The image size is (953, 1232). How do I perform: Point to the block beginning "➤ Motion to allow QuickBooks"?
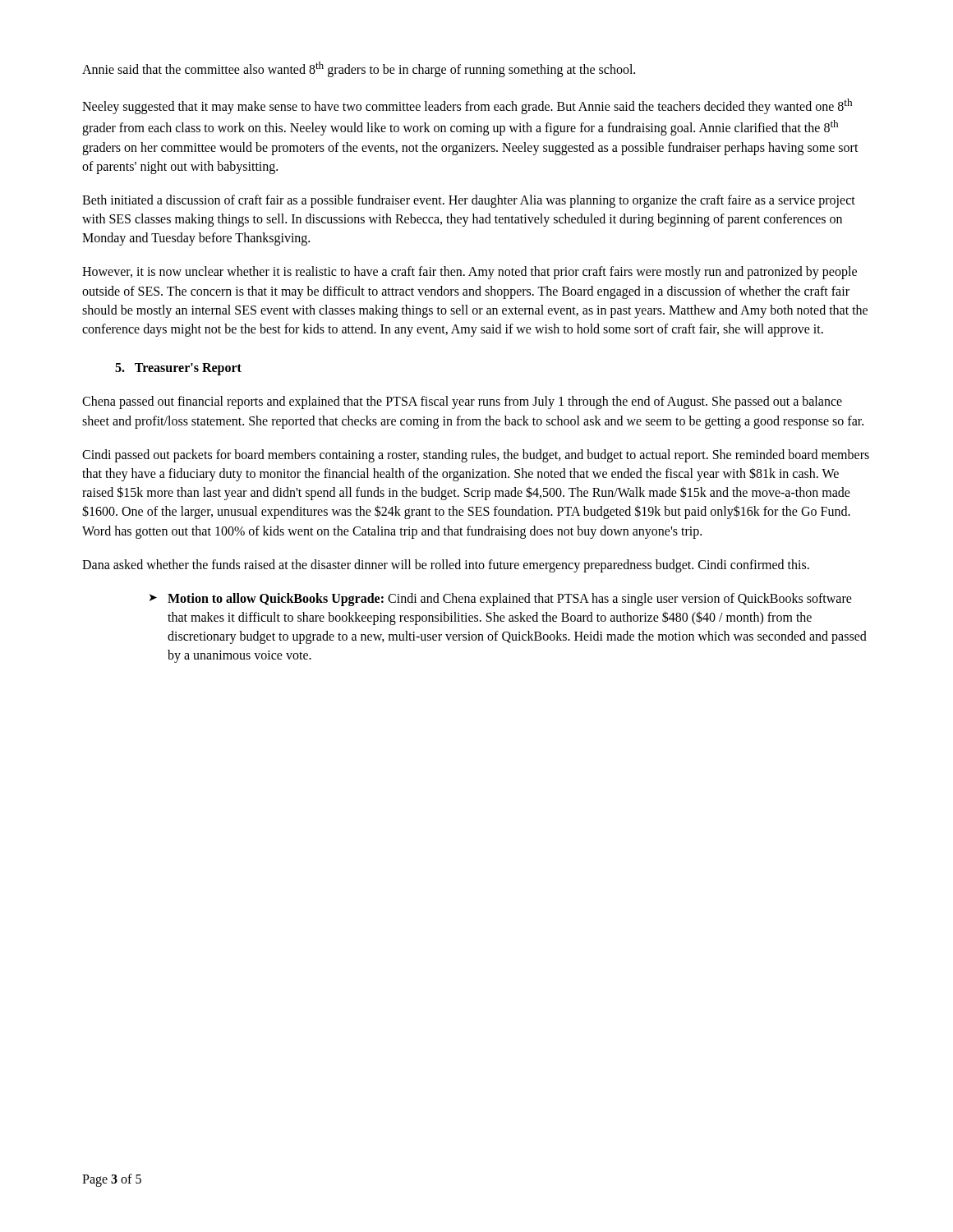coord(509,627)
